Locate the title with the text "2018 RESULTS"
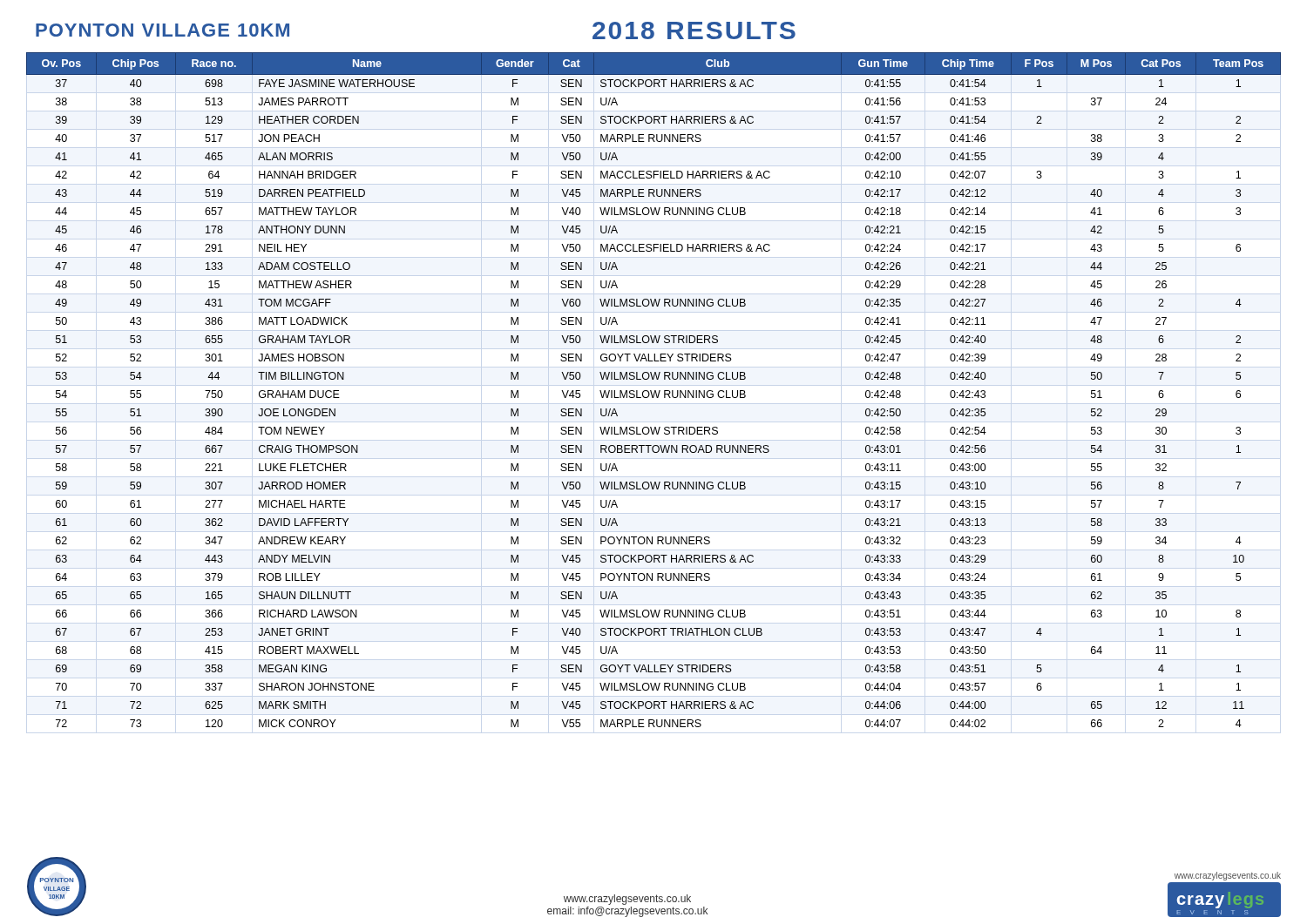 coord(695,30)
